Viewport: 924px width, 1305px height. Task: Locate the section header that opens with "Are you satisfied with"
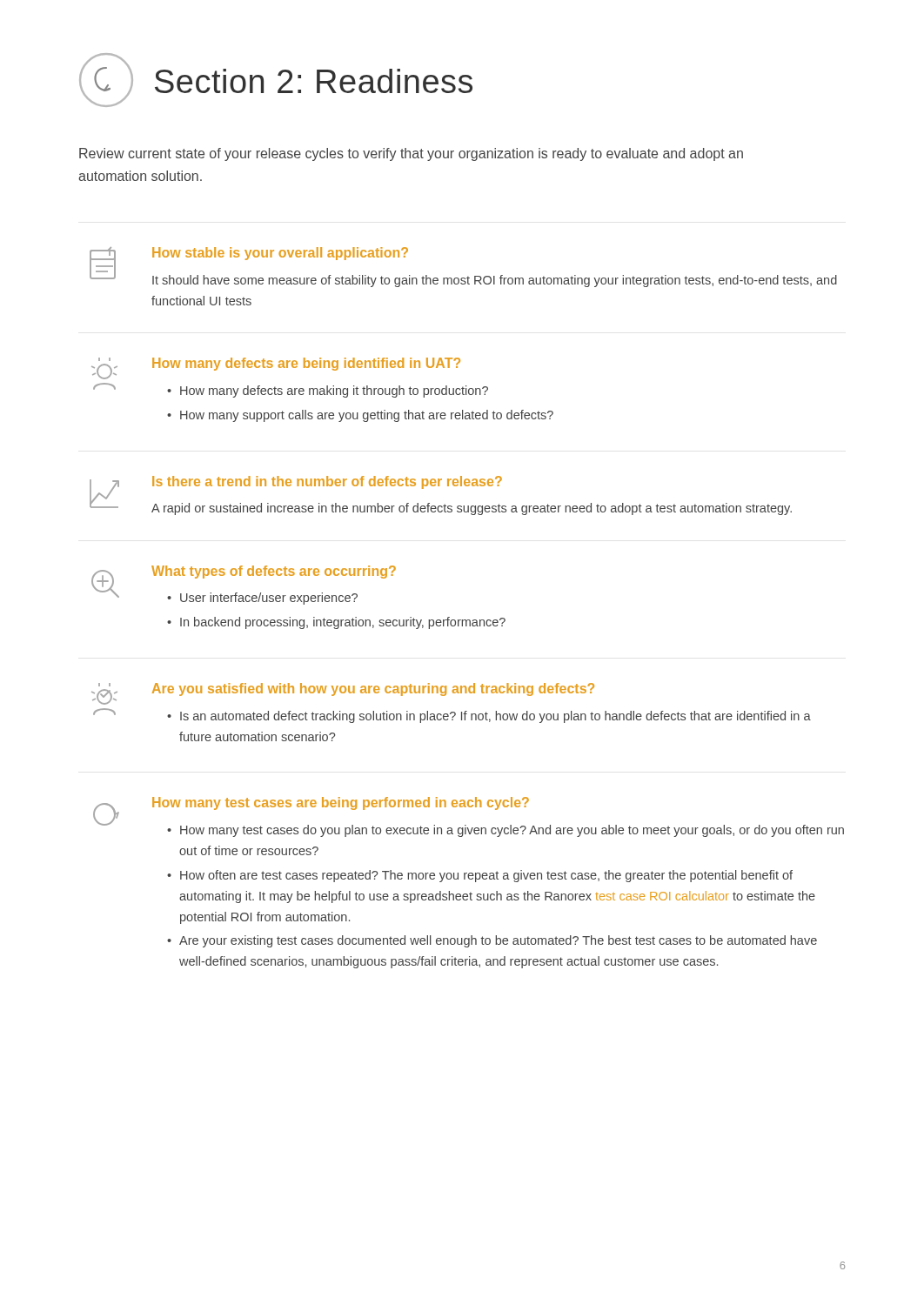[x=373, y=689]
